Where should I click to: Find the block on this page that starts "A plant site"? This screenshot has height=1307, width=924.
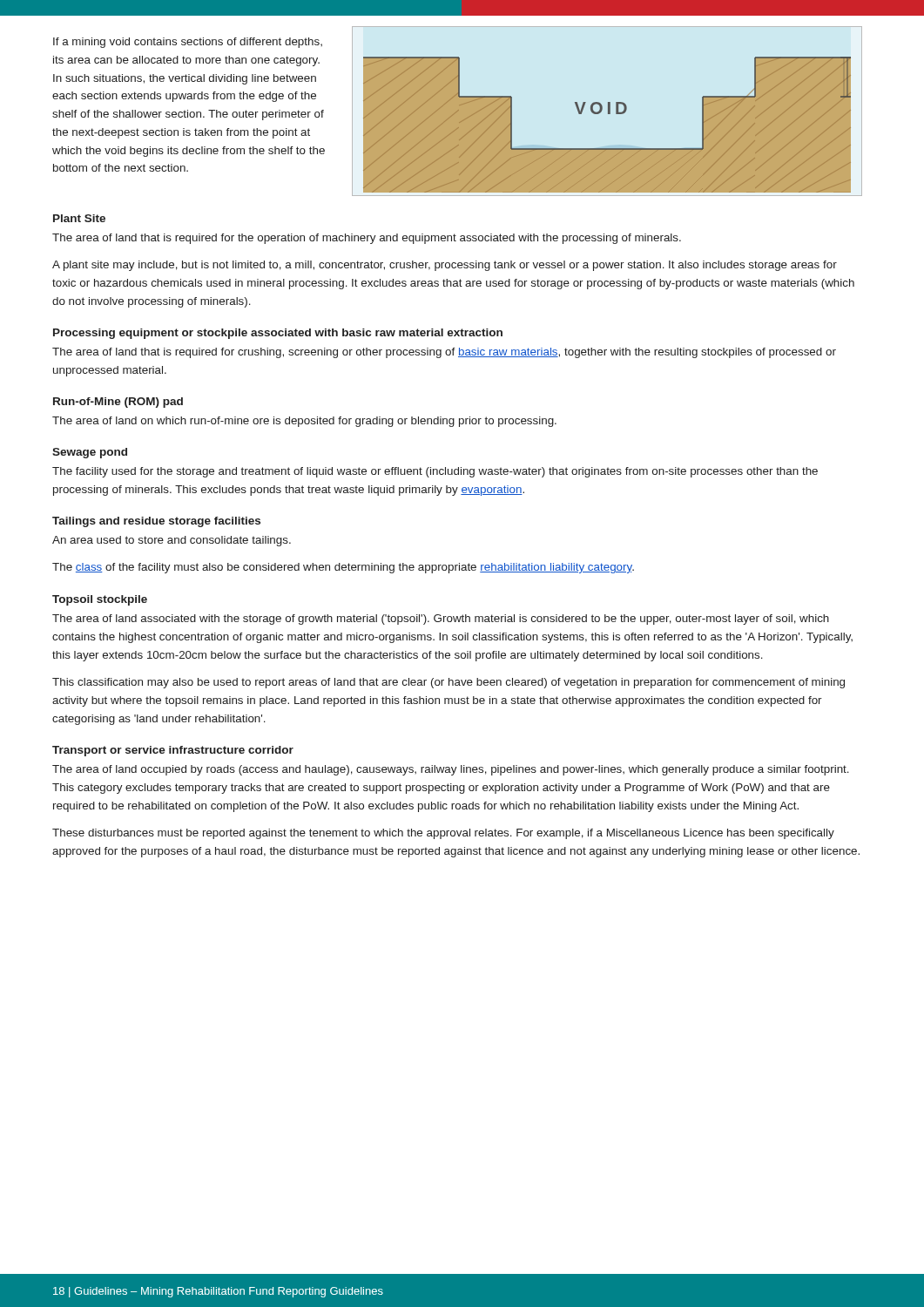453,283
